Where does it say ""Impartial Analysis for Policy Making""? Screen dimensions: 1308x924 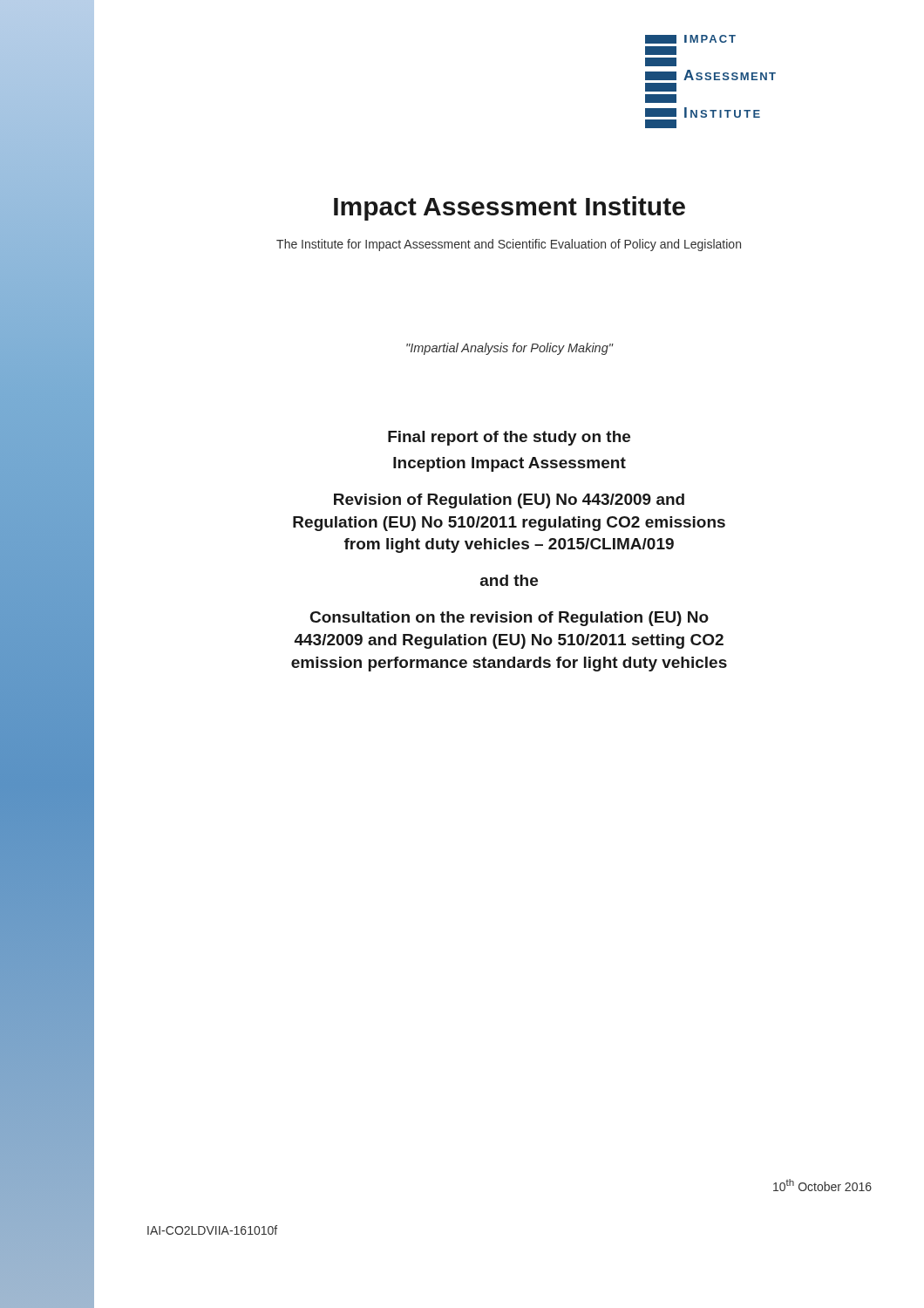(x=509, y=348)
